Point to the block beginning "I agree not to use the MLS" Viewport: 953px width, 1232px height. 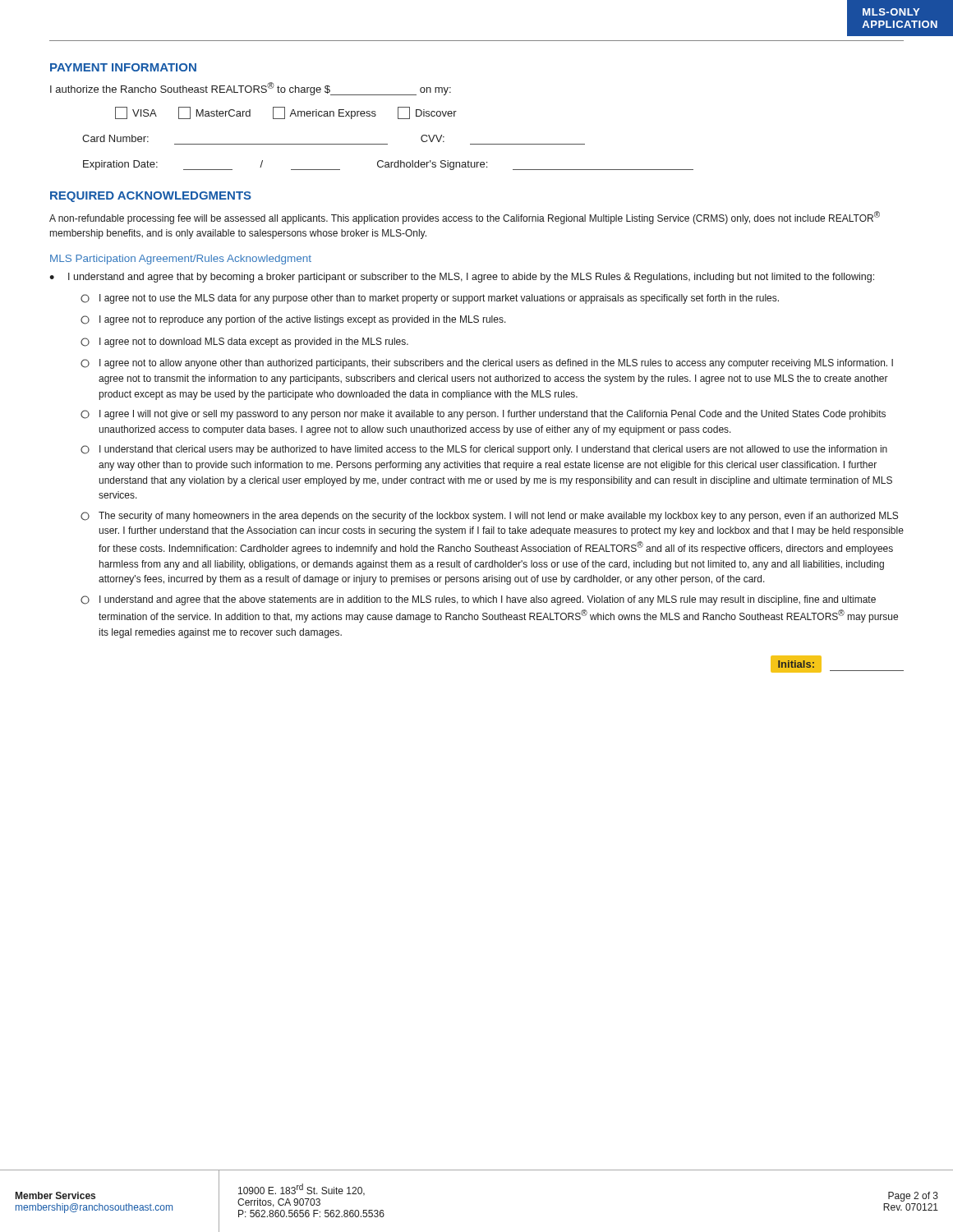point(492,299)
